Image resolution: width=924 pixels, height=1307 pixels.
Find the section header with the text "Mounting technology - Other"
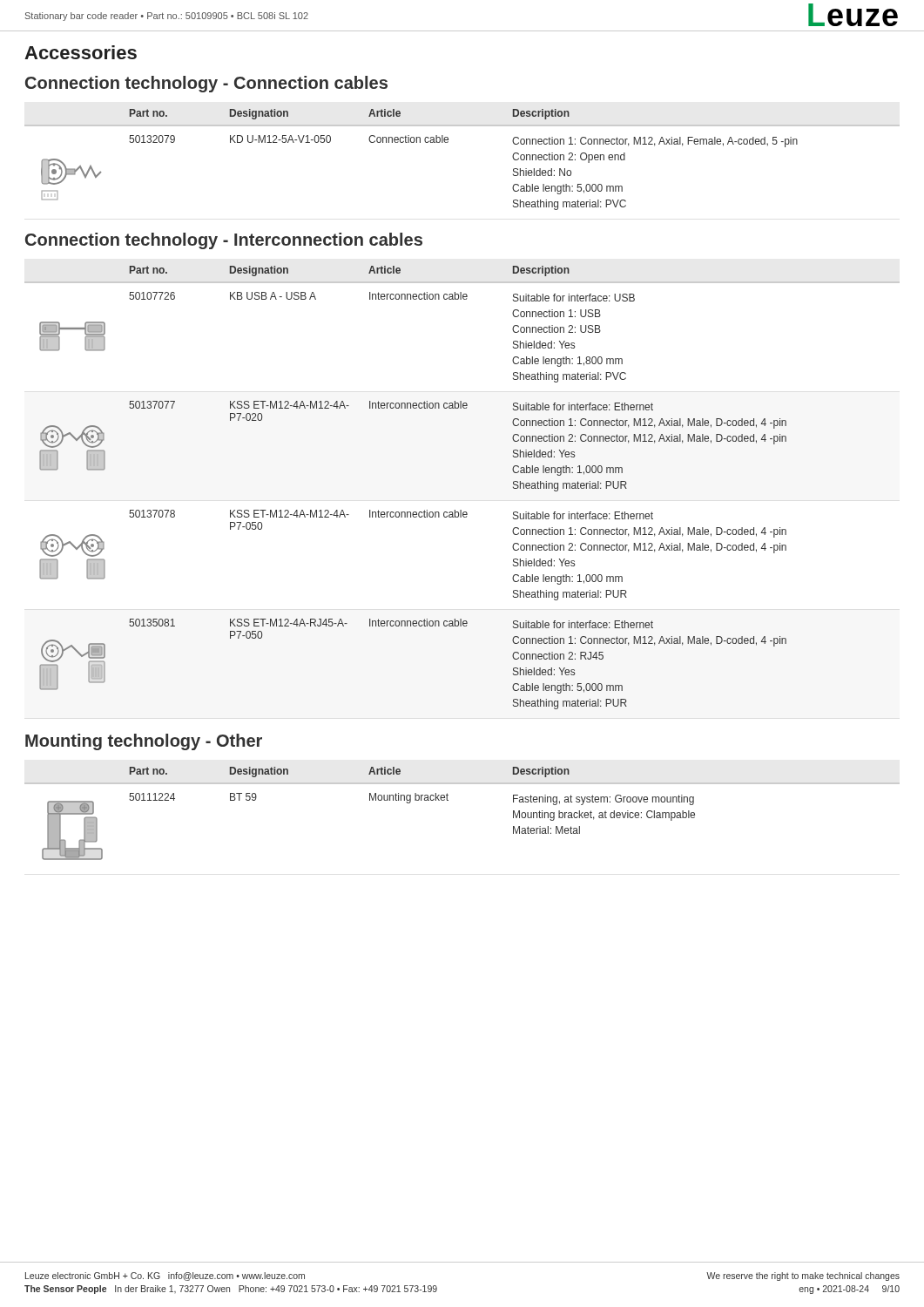point(143,741)
